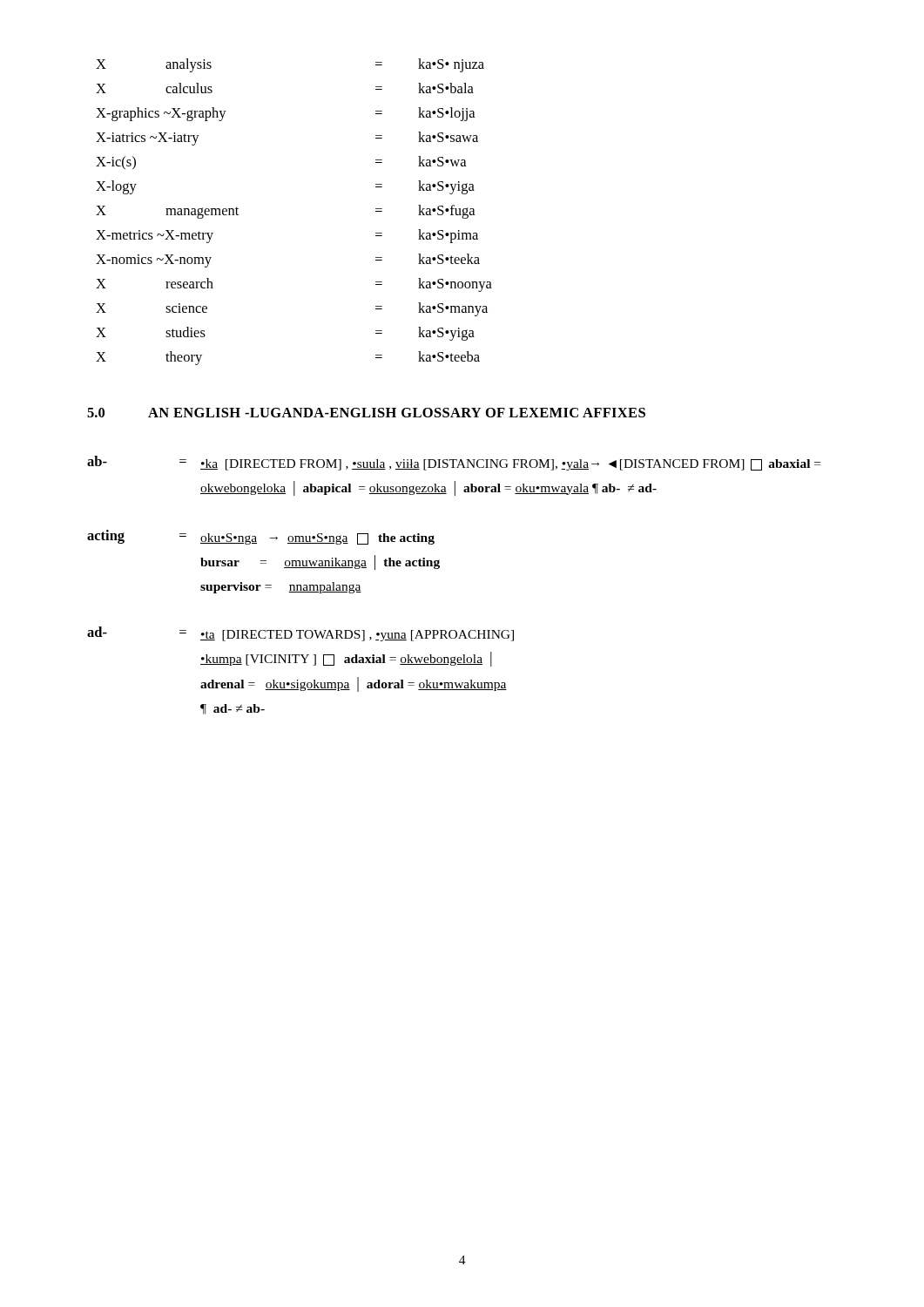Find the table that mentions "X-iatrics ~X-iatry"
This screenshot has width=924, height=1307.
pyautogui.click(x=471, y=211)
